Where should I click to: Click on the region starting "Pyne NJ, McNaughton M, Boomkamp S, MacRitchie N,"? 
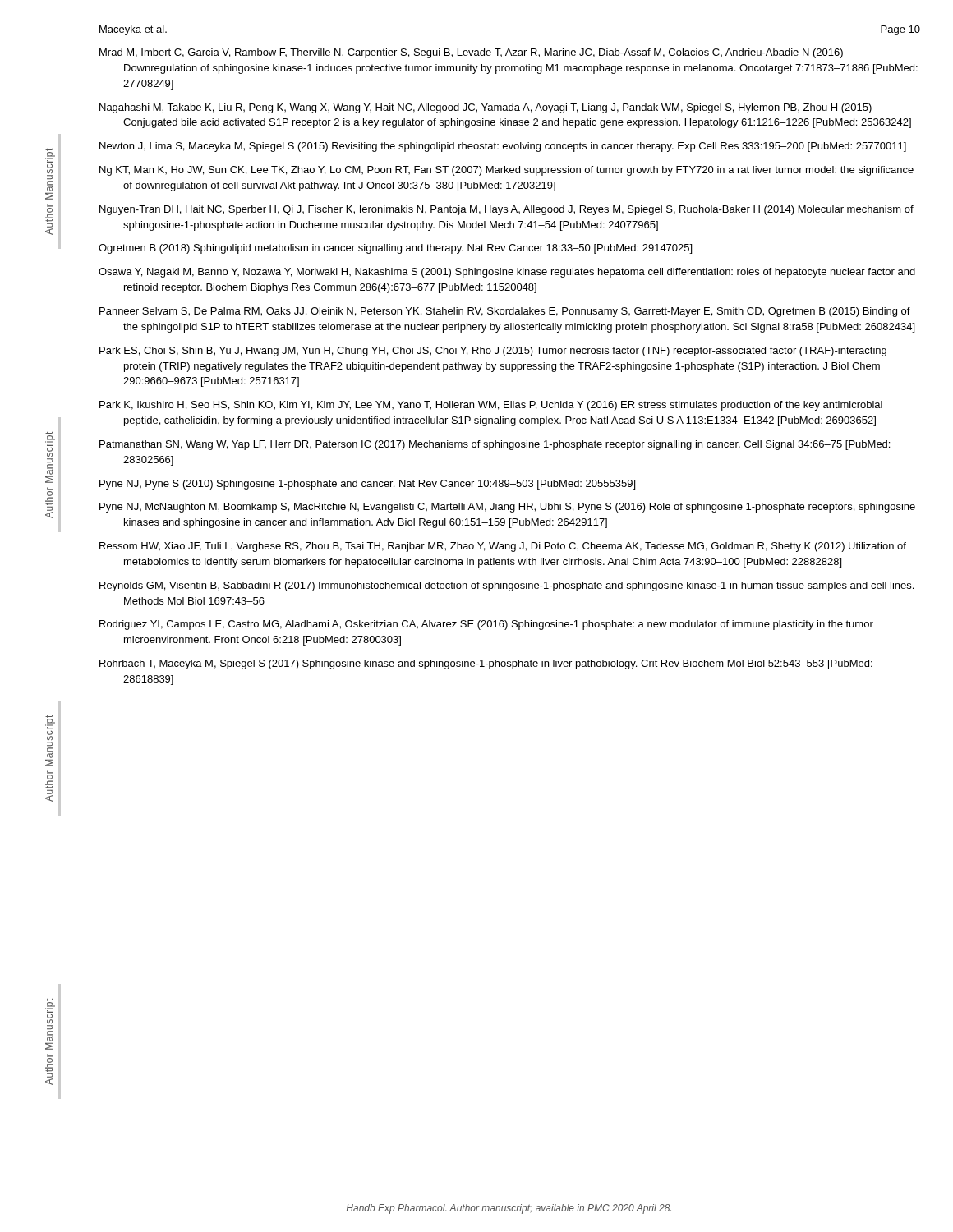[507, 514]
